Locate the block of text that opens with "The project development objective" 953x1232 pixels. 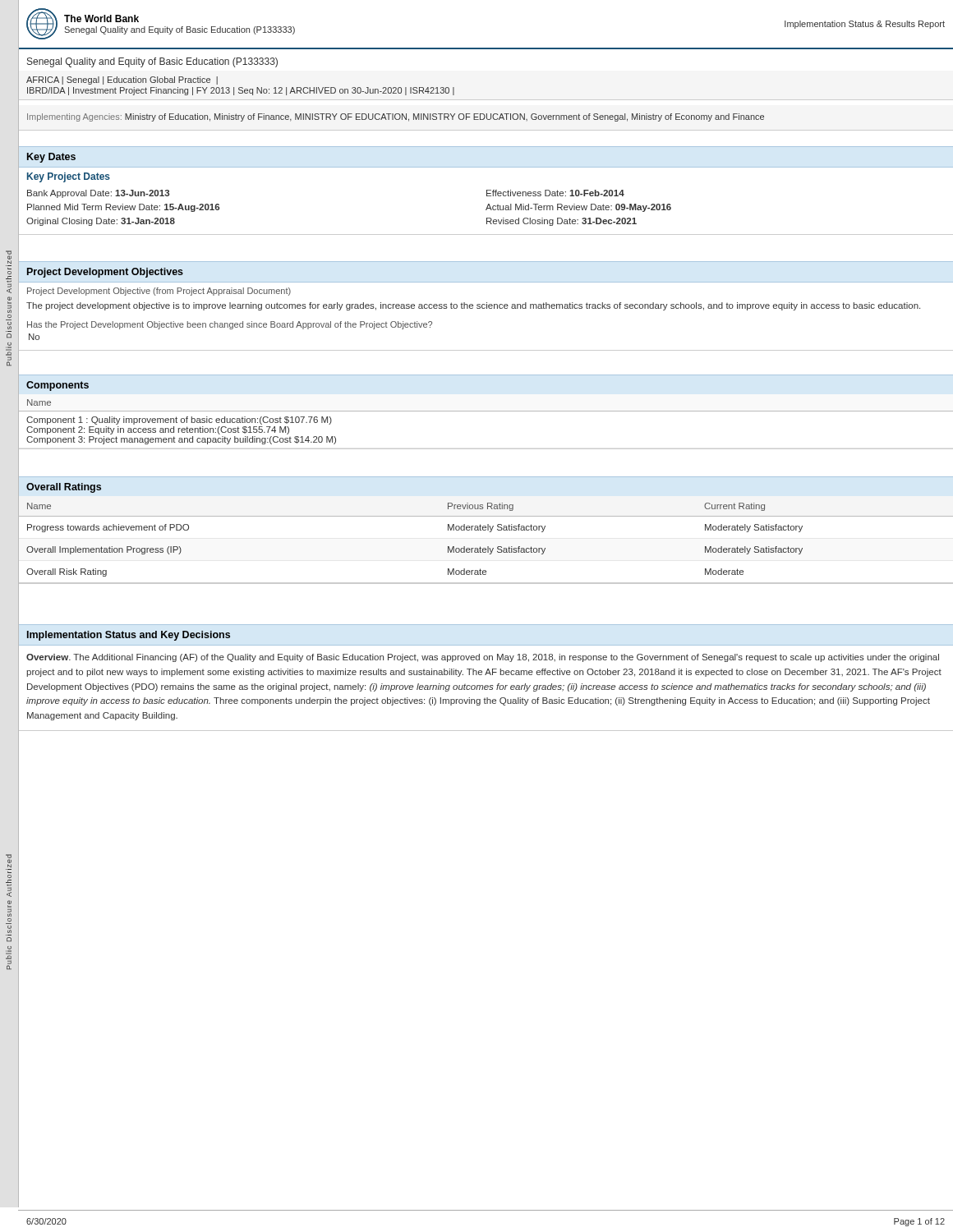(x=474, y=306)
